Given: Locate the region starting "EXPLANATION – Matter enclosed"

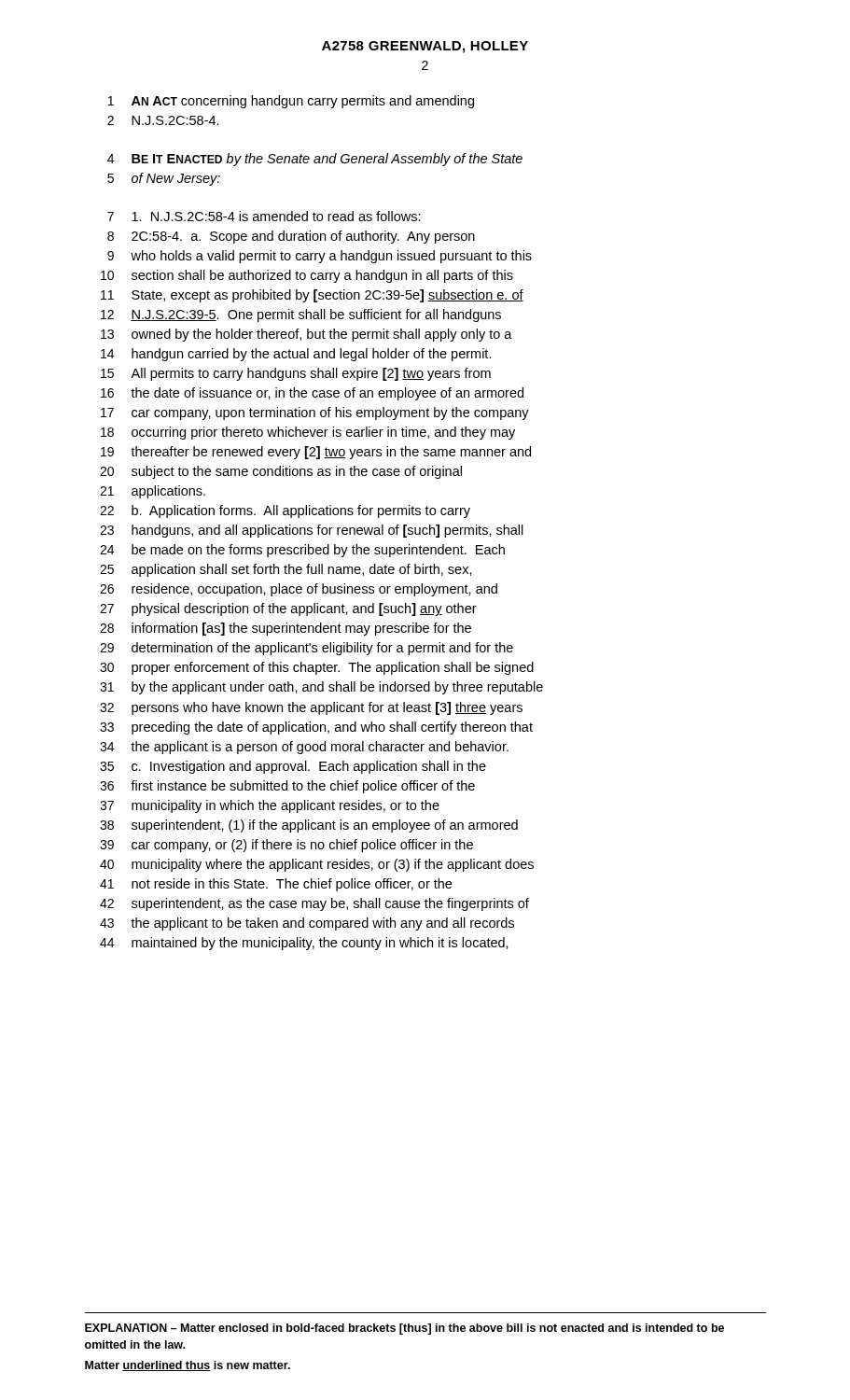Looking at the screenshot, I should coord(404,1329).
